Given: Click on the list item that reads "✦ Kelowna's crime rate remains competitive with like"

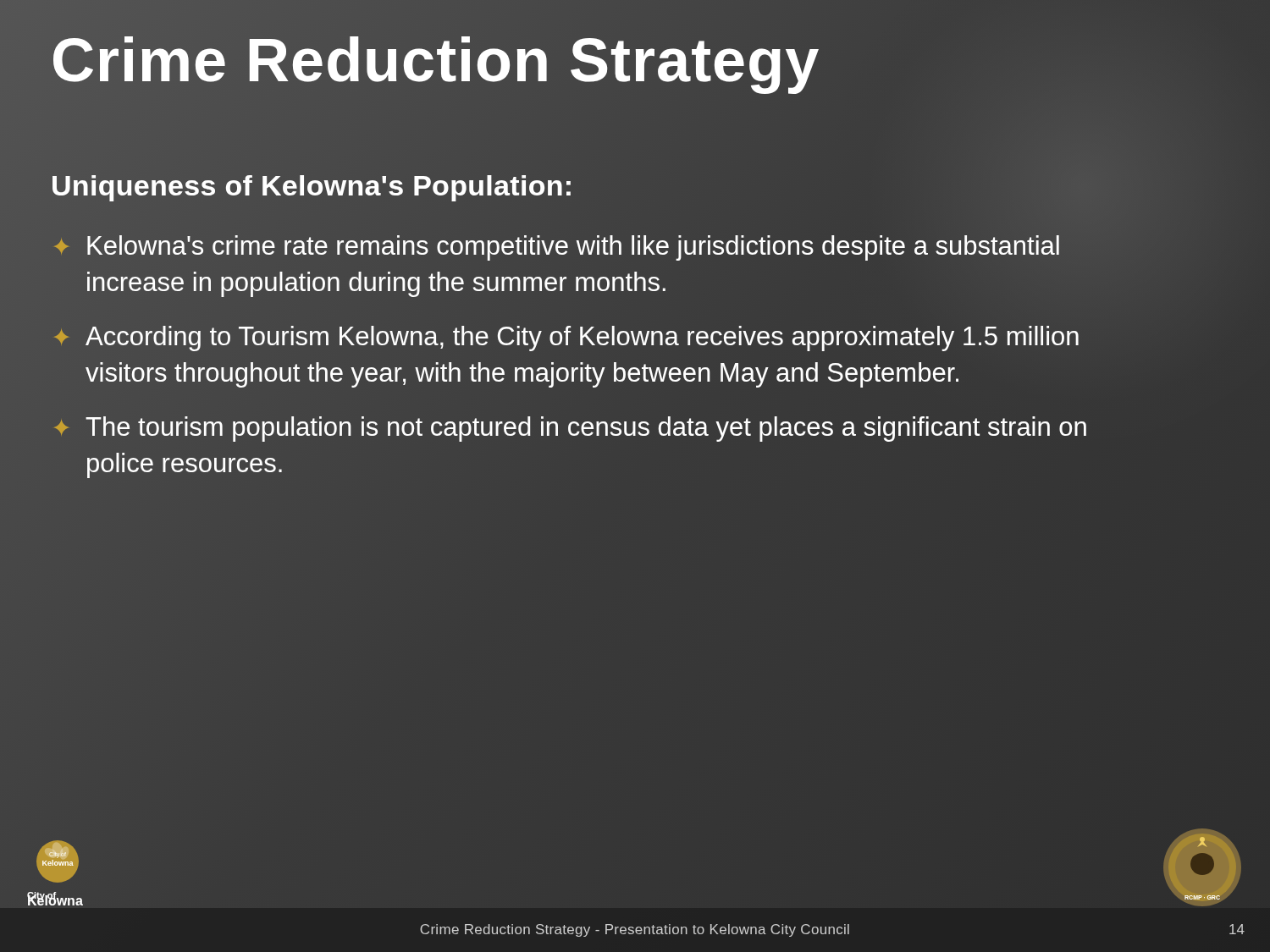Looking at the screenshot, I should (x=576, y=264).
